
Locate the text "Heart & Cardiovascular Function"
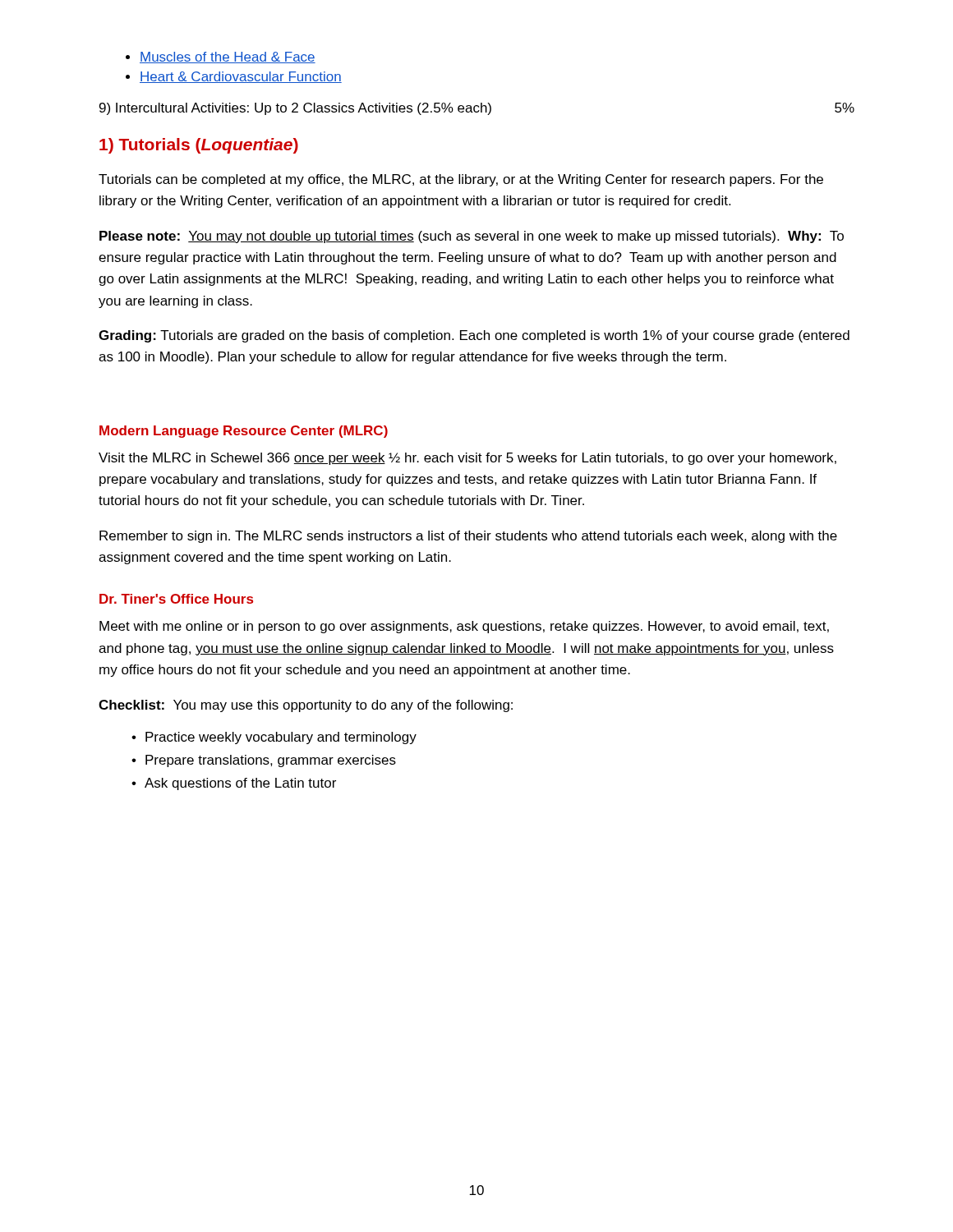(241, 77)
